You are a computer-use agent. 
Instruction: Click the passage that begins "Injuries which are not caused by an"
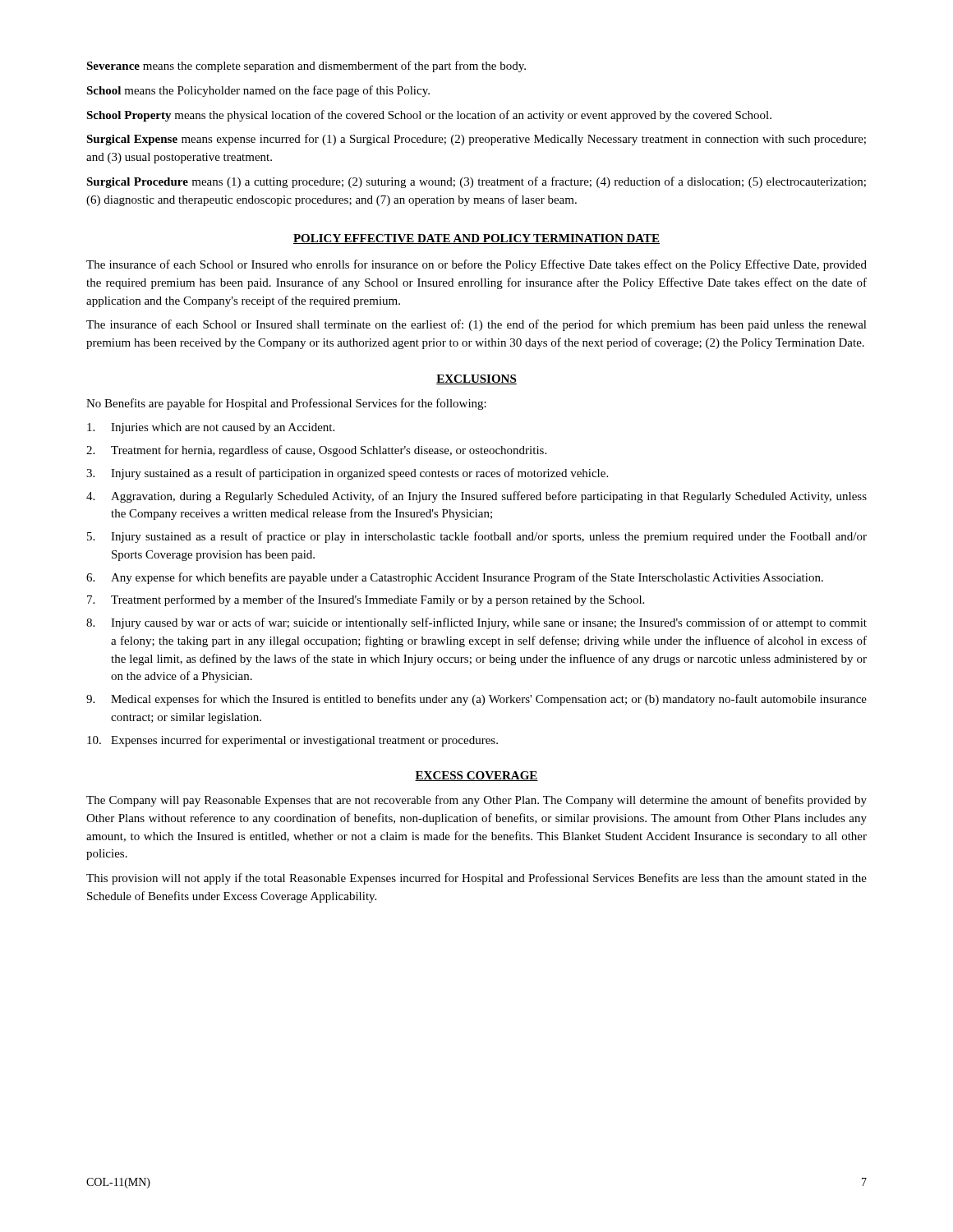pos(211,428)
